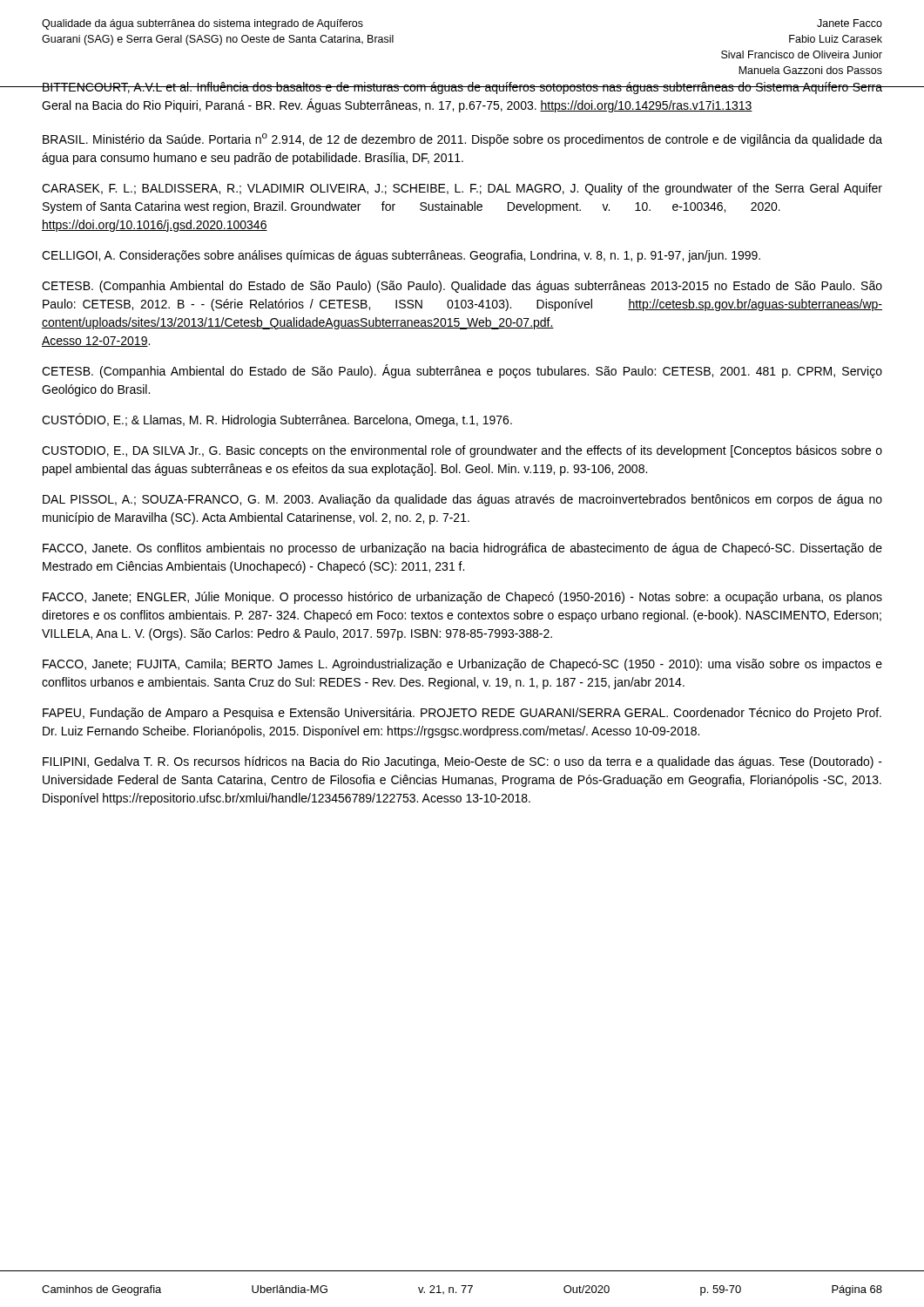Viewport: 924px width, 1307px height.
Task: Click on the text block starting "CARASEK, F. L.; BALDISSERA, R.;"
Action: (462, 206)
